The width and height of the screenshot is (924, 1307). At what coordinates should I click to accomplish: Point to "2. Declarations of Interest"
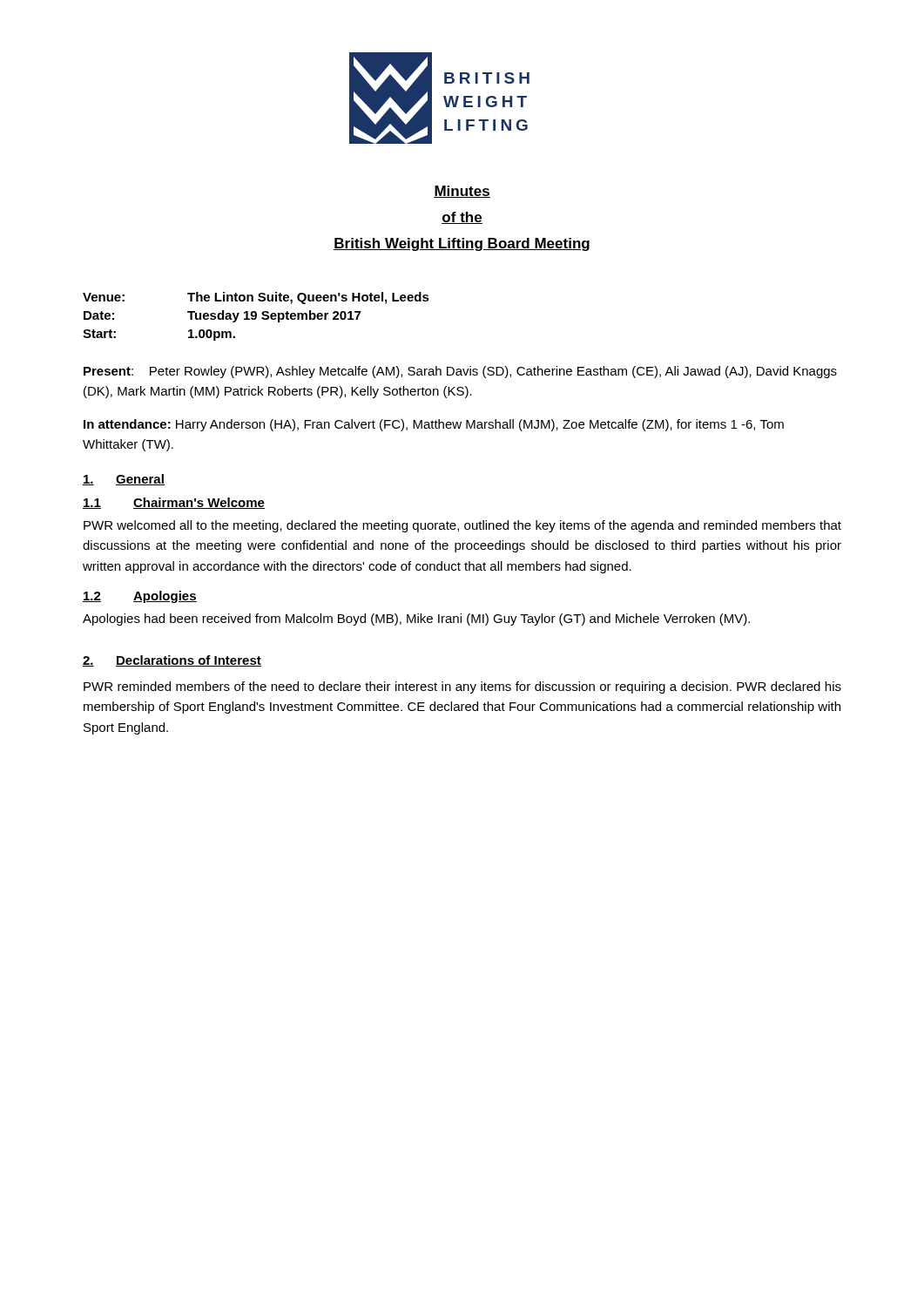click(172, 660)
